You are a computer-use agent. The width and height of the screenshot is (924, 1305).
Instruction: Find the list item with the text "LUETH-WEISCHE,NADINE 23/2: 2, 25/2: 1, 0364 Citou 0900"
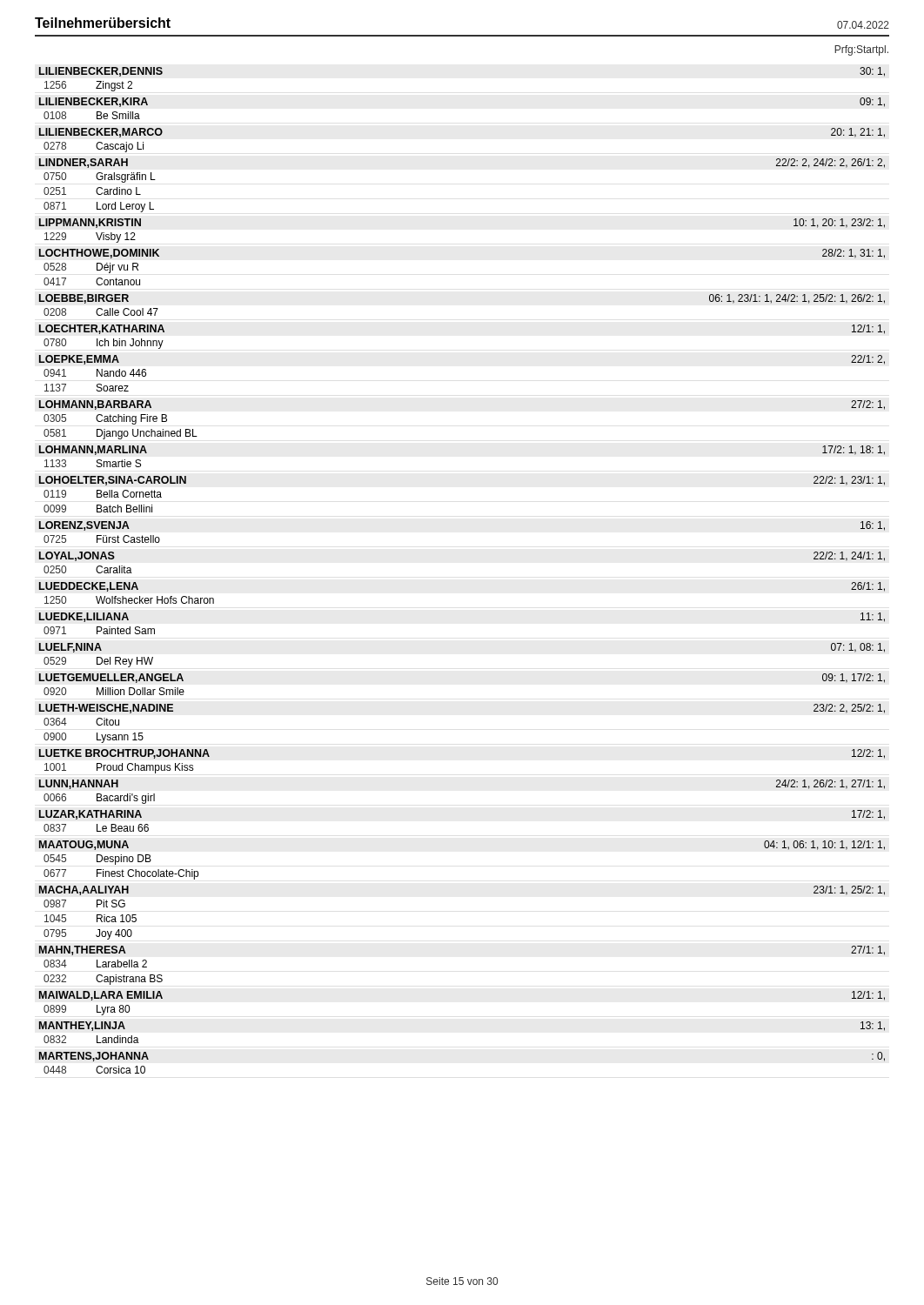108,709
